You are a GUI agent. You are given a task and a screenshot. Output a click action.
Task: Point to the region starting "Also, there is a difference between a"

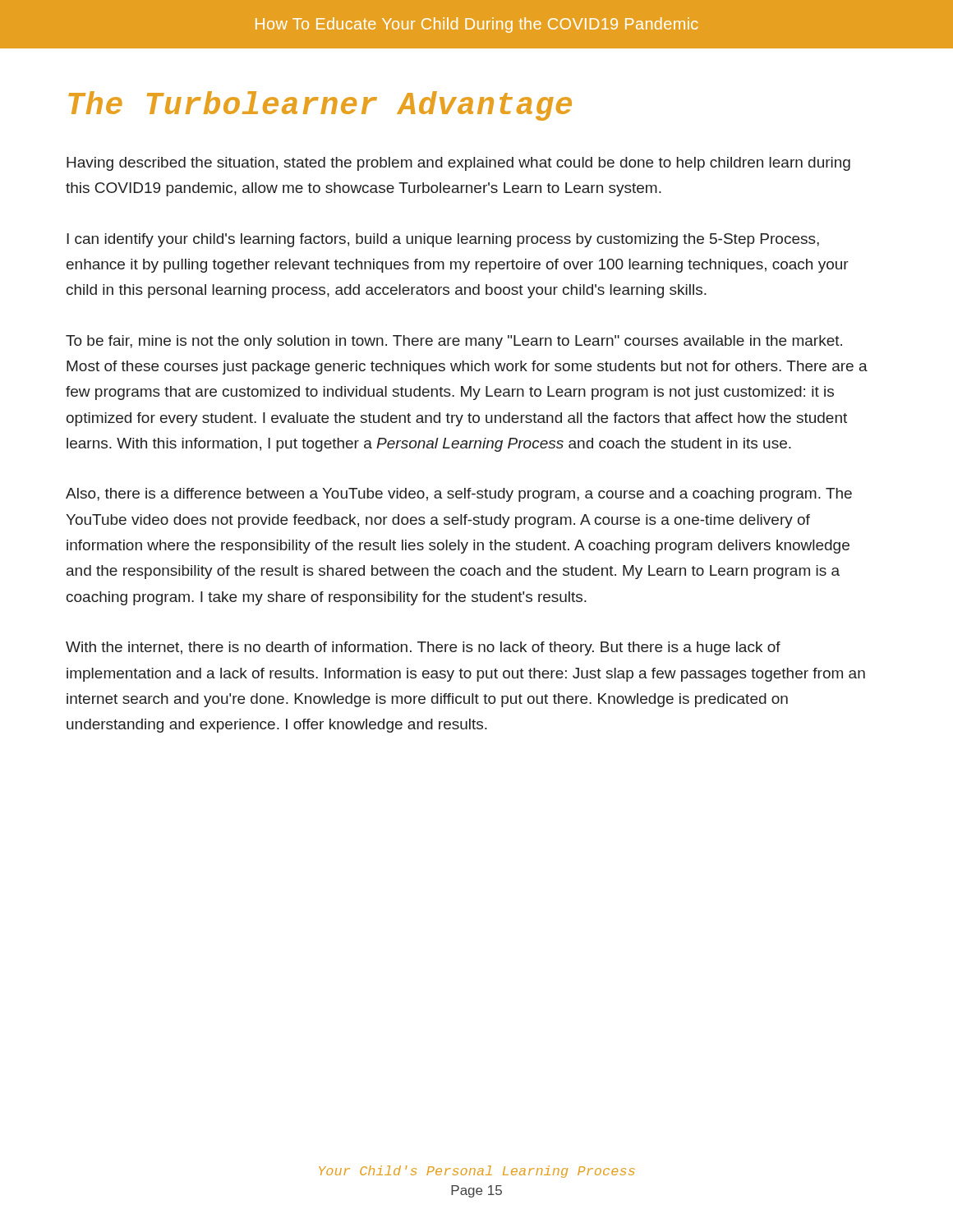pos(459,545)
